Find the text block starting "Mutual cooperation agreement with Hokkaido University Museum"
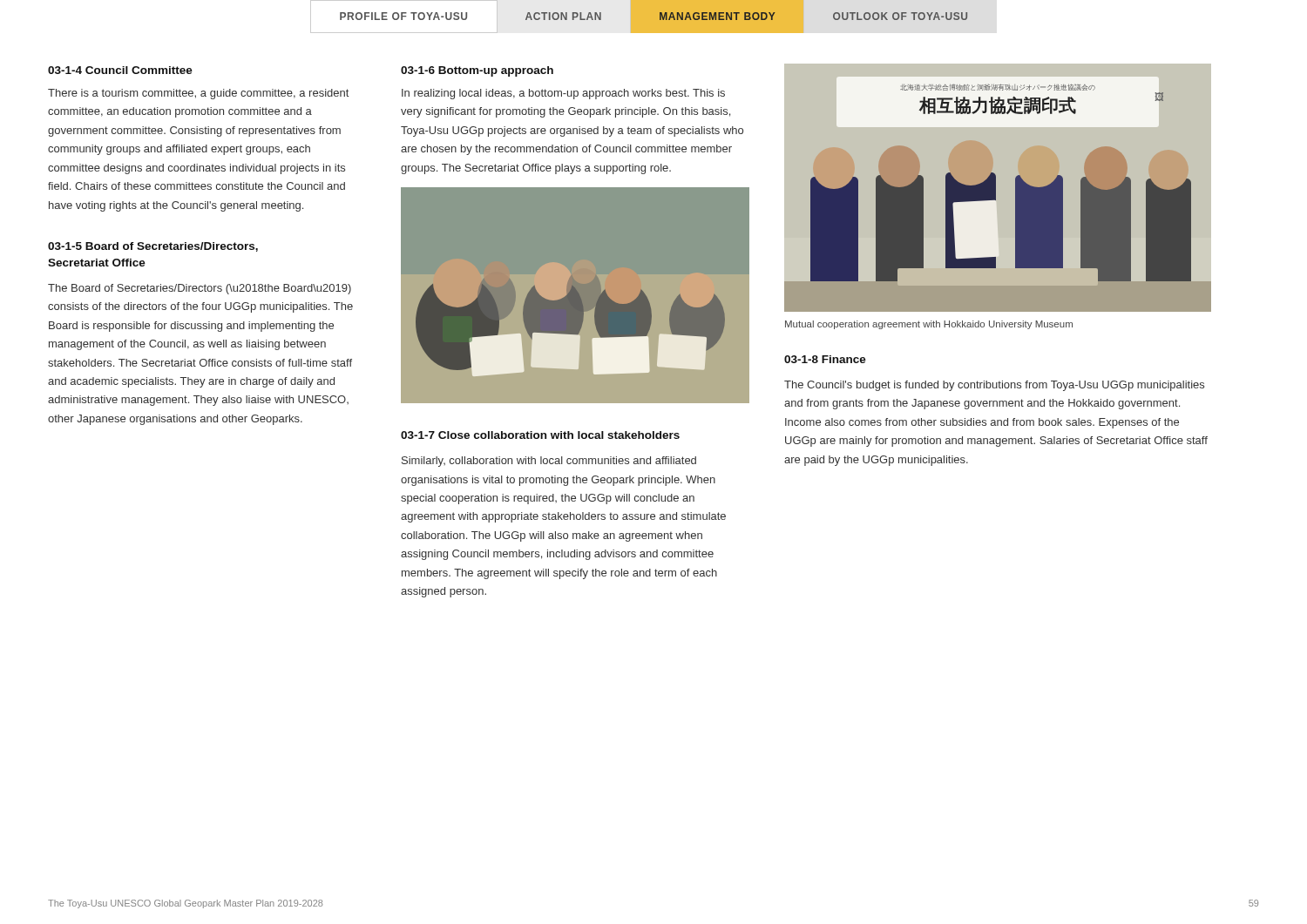 929,324
